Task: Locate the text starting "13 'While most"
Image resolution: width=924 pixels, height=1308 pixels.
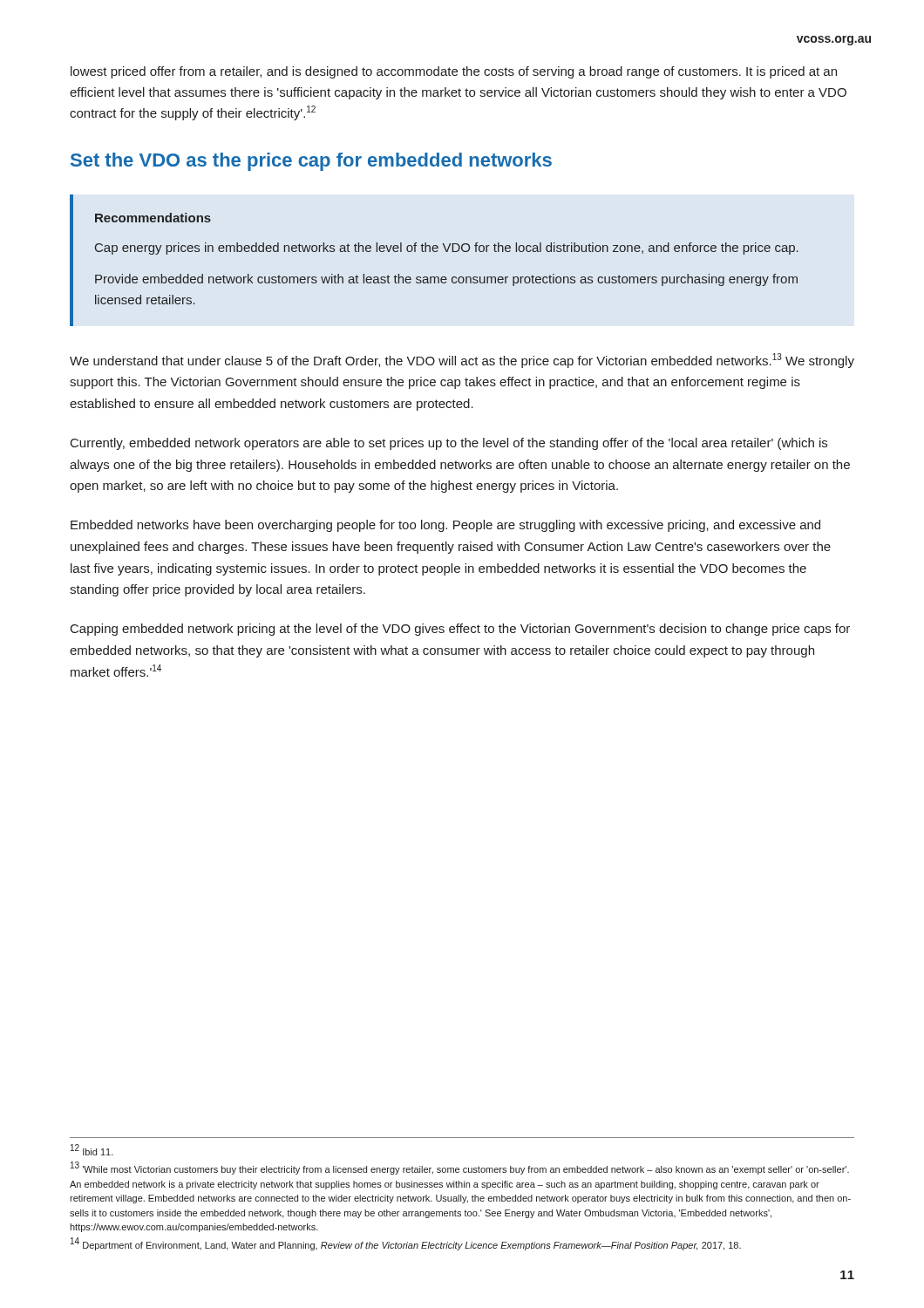Action: tap(460, 1197)
